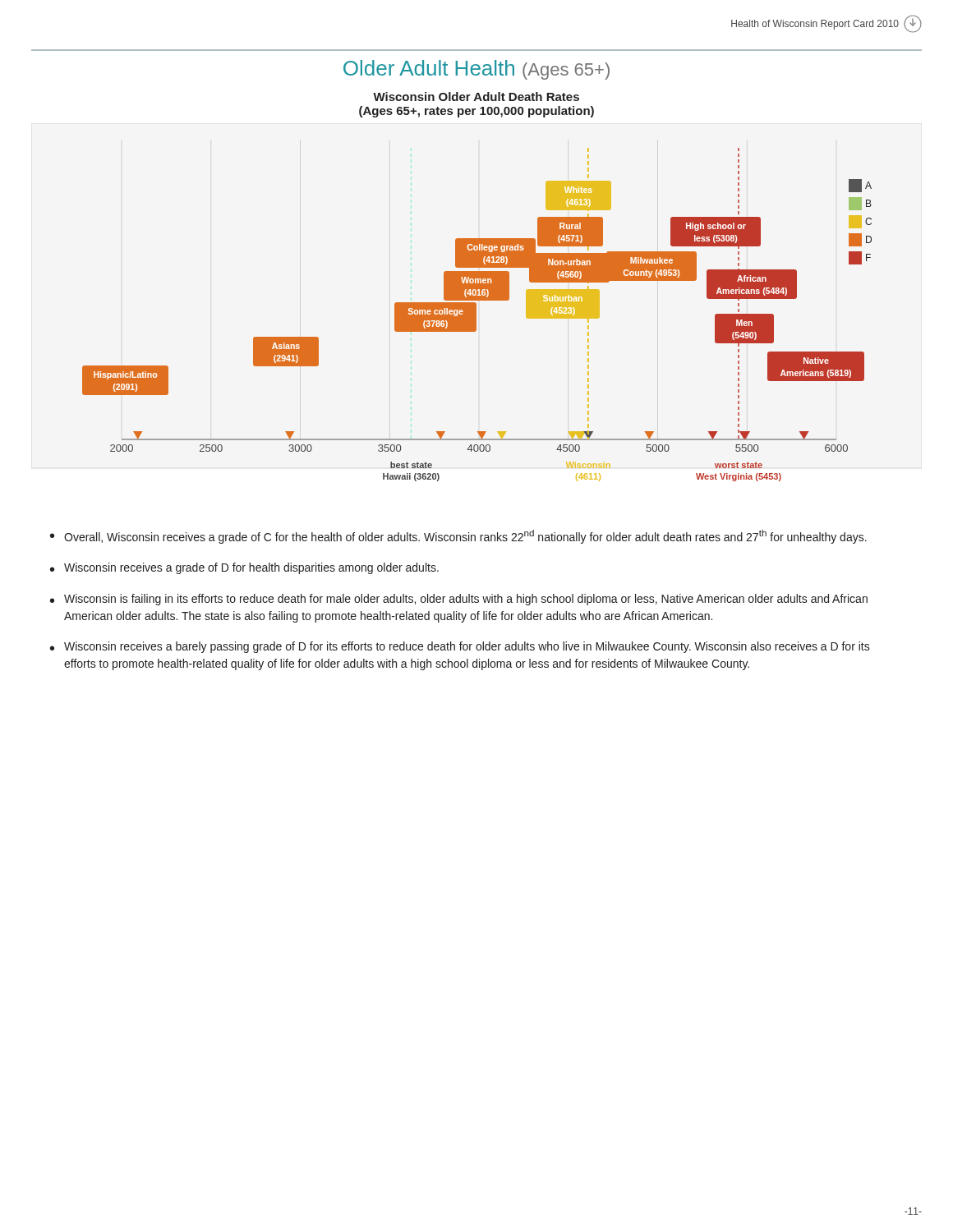This screenshot has width=953, height=1232.
Task: Find the region starting "• Overall, Wisconsin receives a grade"
Action: click(x=458, y=536)
